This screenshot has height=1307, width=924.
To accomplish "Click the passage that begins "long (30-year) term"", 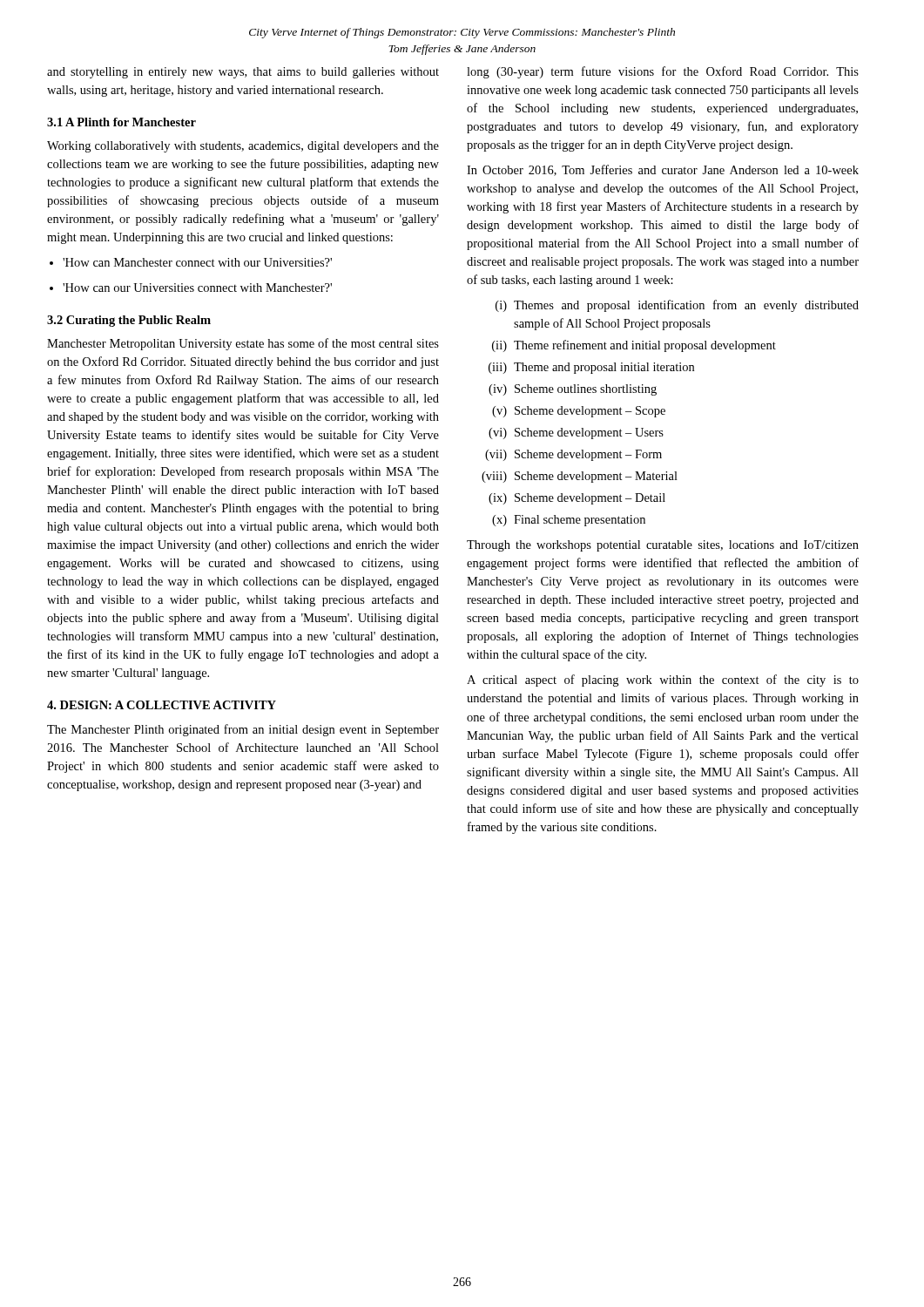I will pos(663,109).
